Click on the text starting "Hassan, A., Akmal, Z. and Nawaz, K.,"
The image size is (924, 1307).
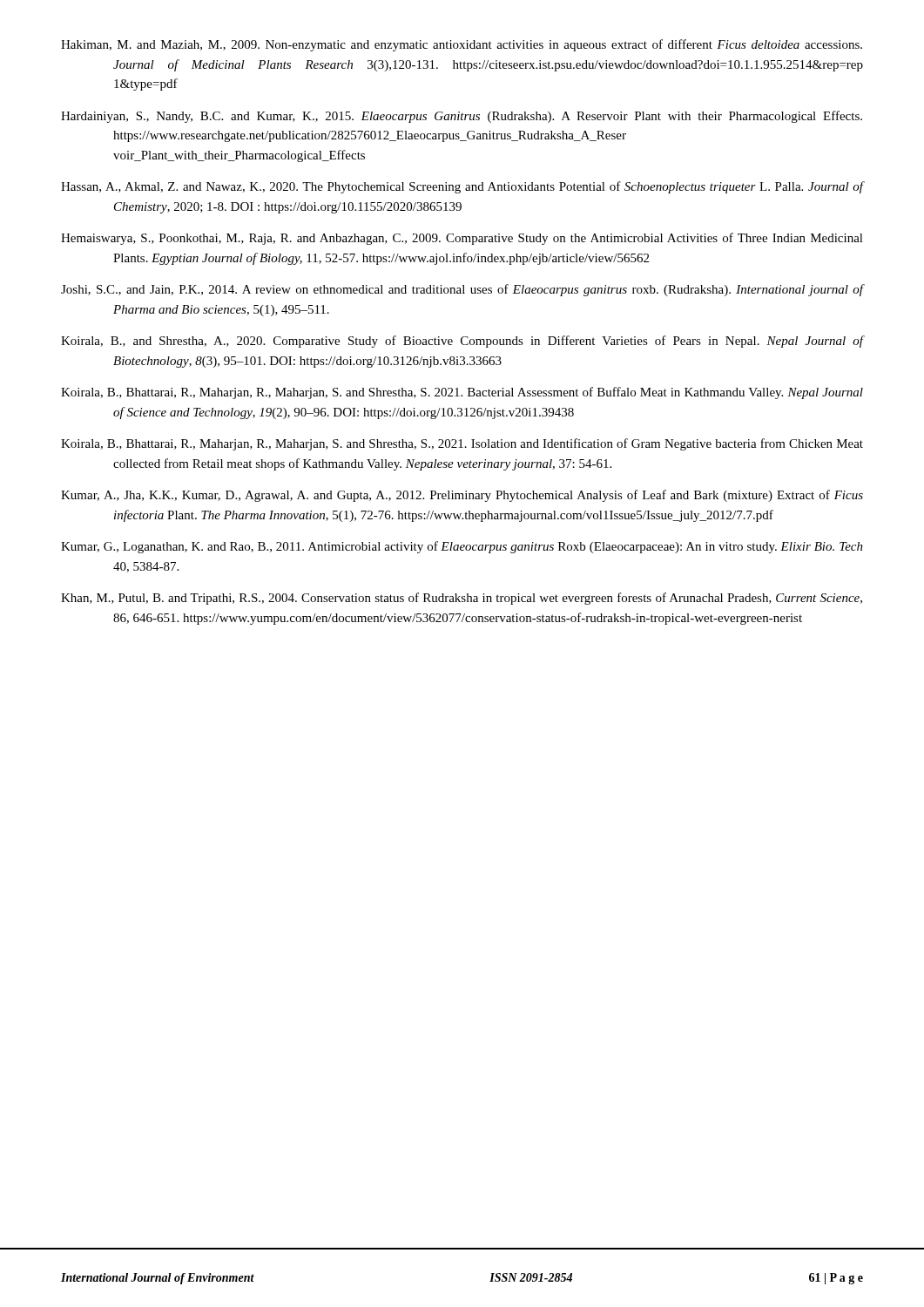click(x=462, y=196)
